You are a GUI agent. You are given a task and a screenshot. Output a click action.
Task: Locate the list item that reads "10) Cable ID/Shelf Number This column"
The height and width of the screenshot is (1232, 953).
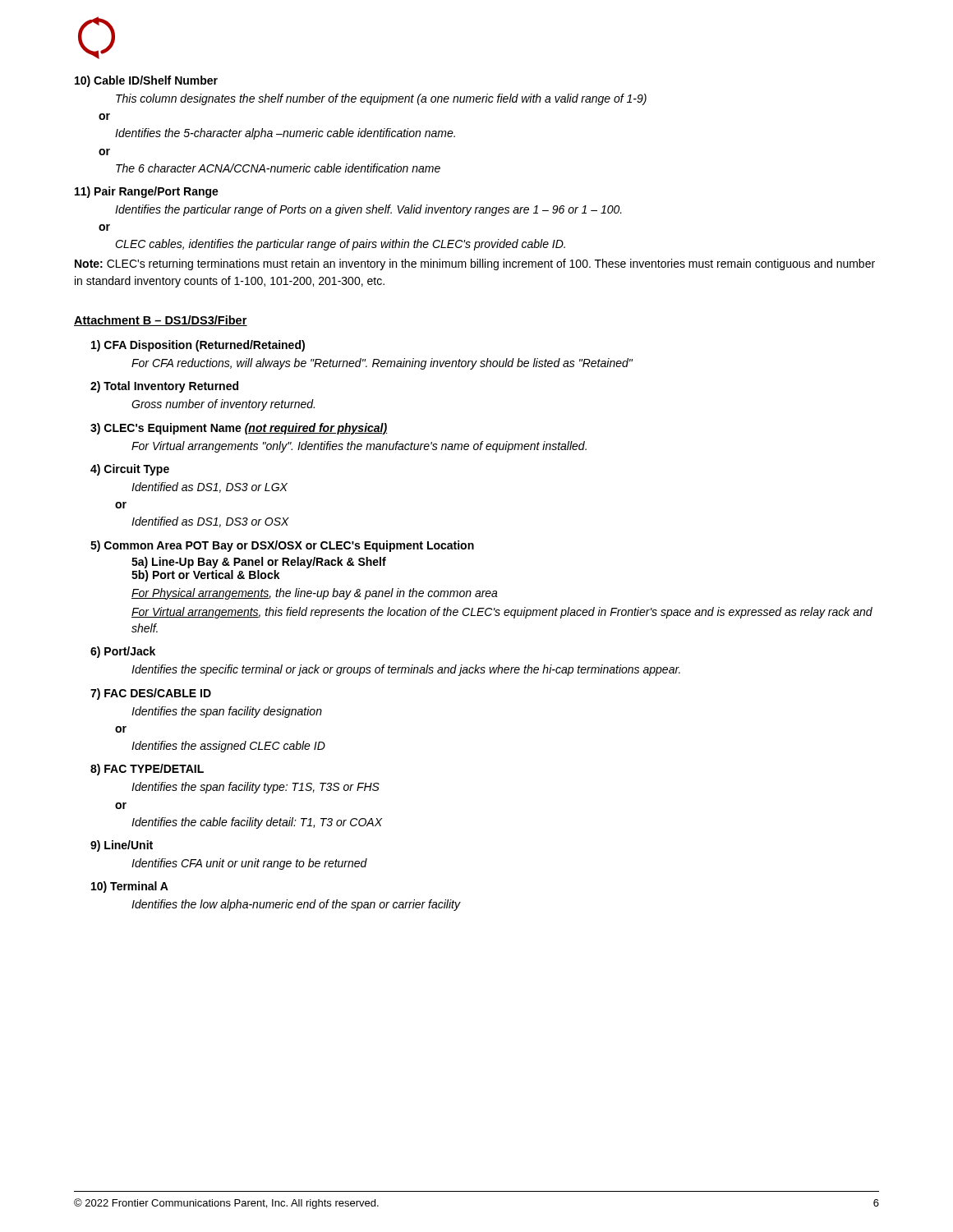point(146,81)
